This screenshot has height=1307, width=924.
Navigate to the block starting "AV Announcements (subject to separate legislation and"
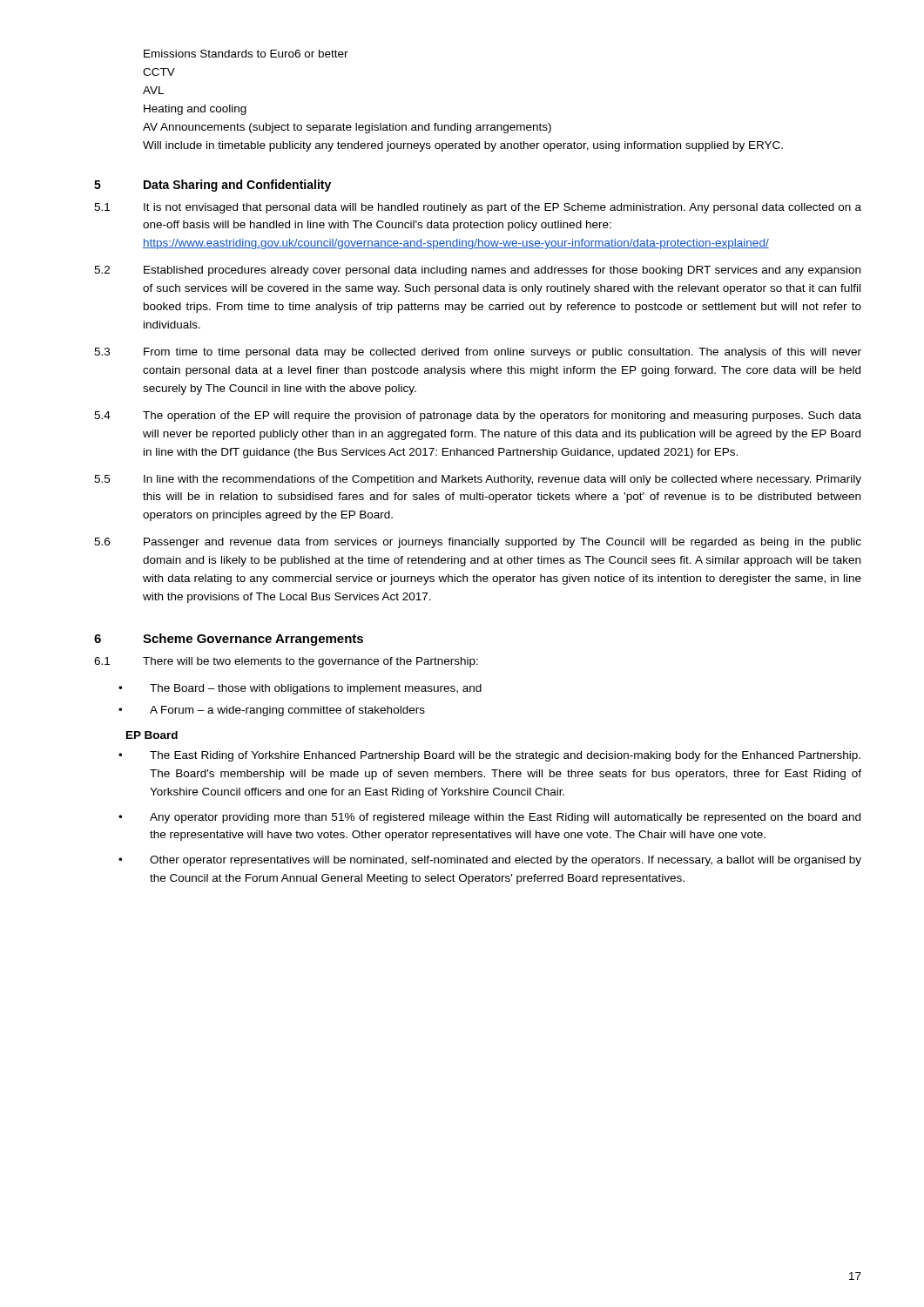(347, 127)
